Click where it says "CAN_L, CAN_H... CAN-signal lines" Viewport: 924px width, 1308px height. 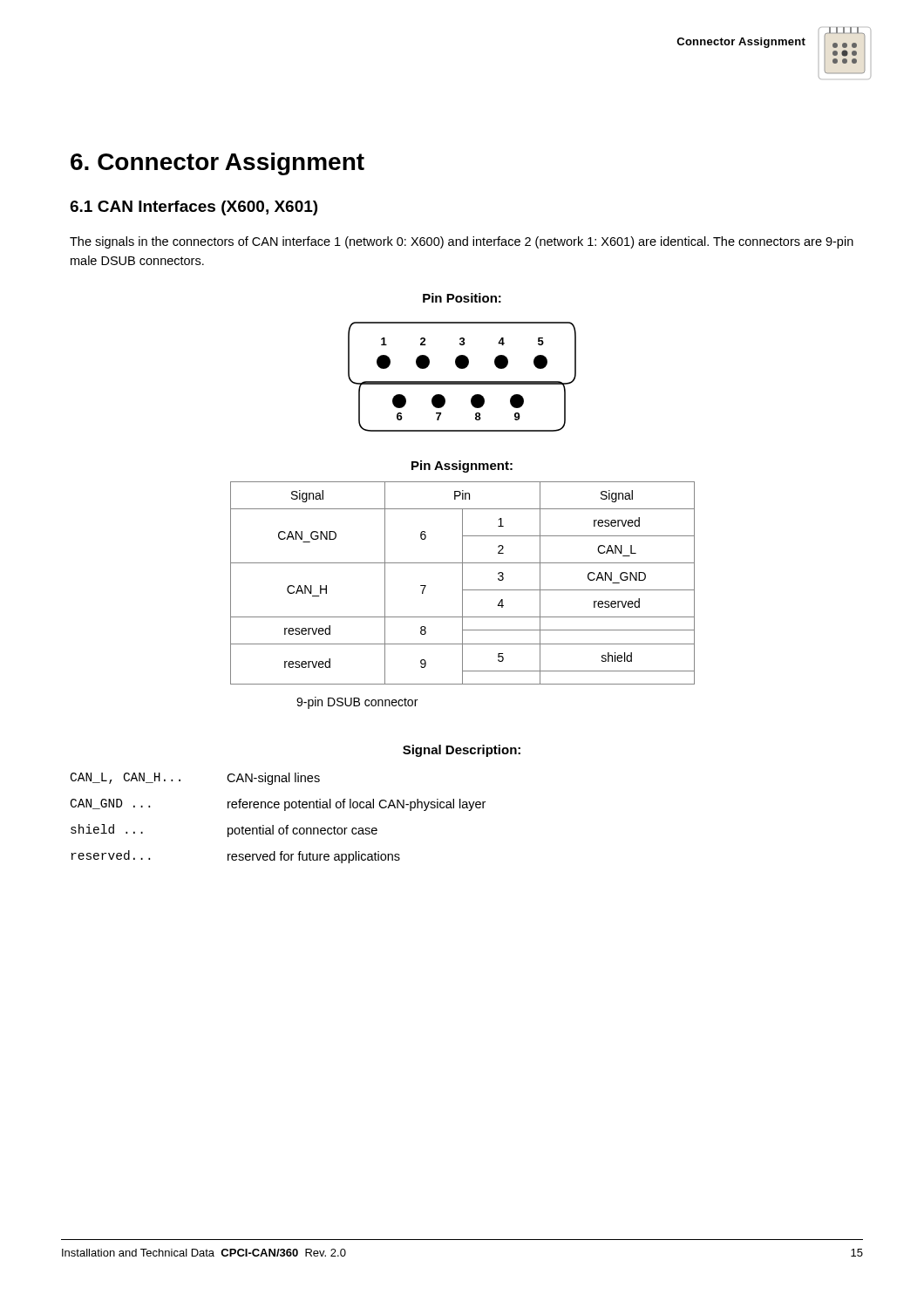104,780
